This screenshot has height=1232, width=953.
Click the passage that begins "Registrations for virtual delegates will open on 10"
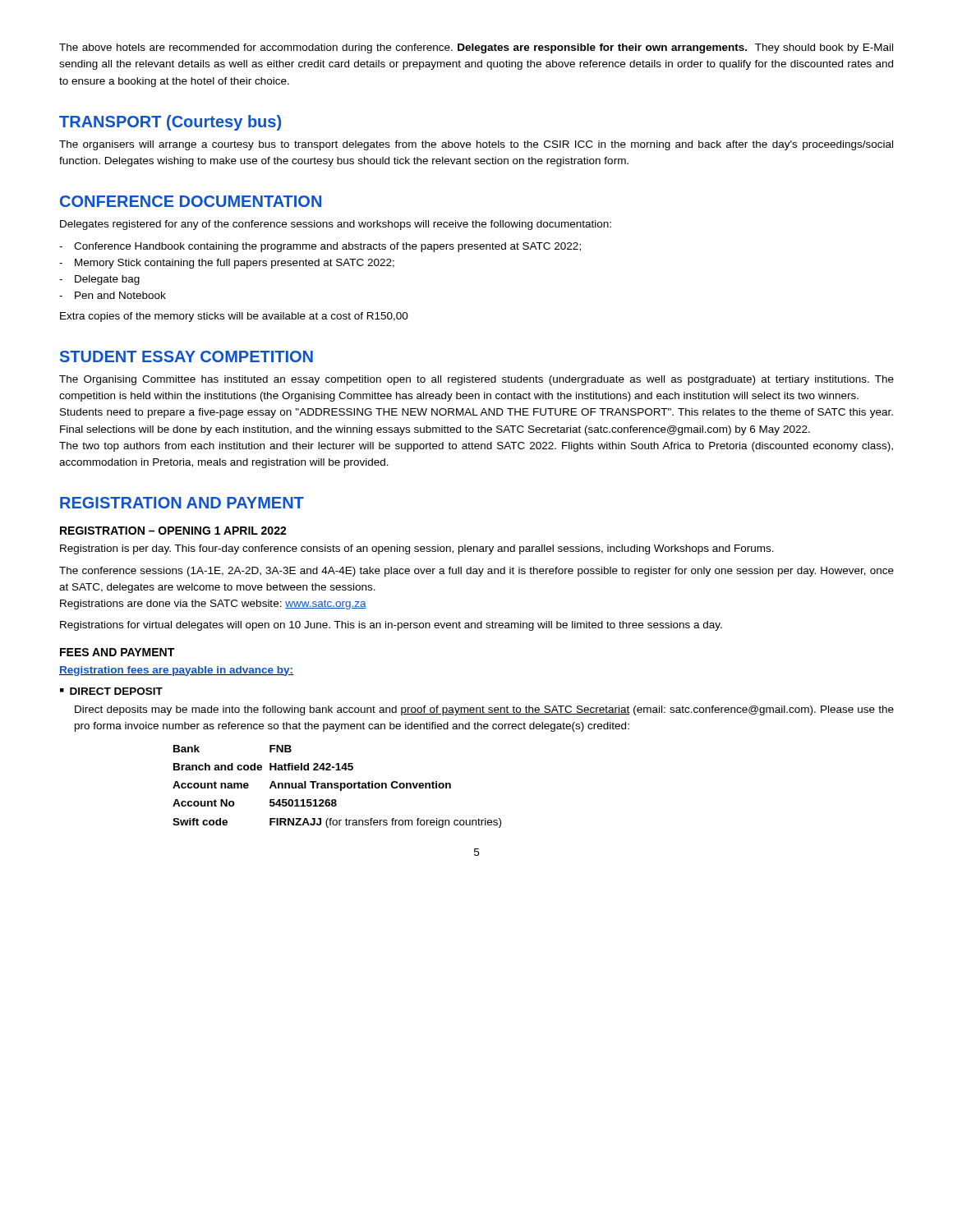point(391,625)
